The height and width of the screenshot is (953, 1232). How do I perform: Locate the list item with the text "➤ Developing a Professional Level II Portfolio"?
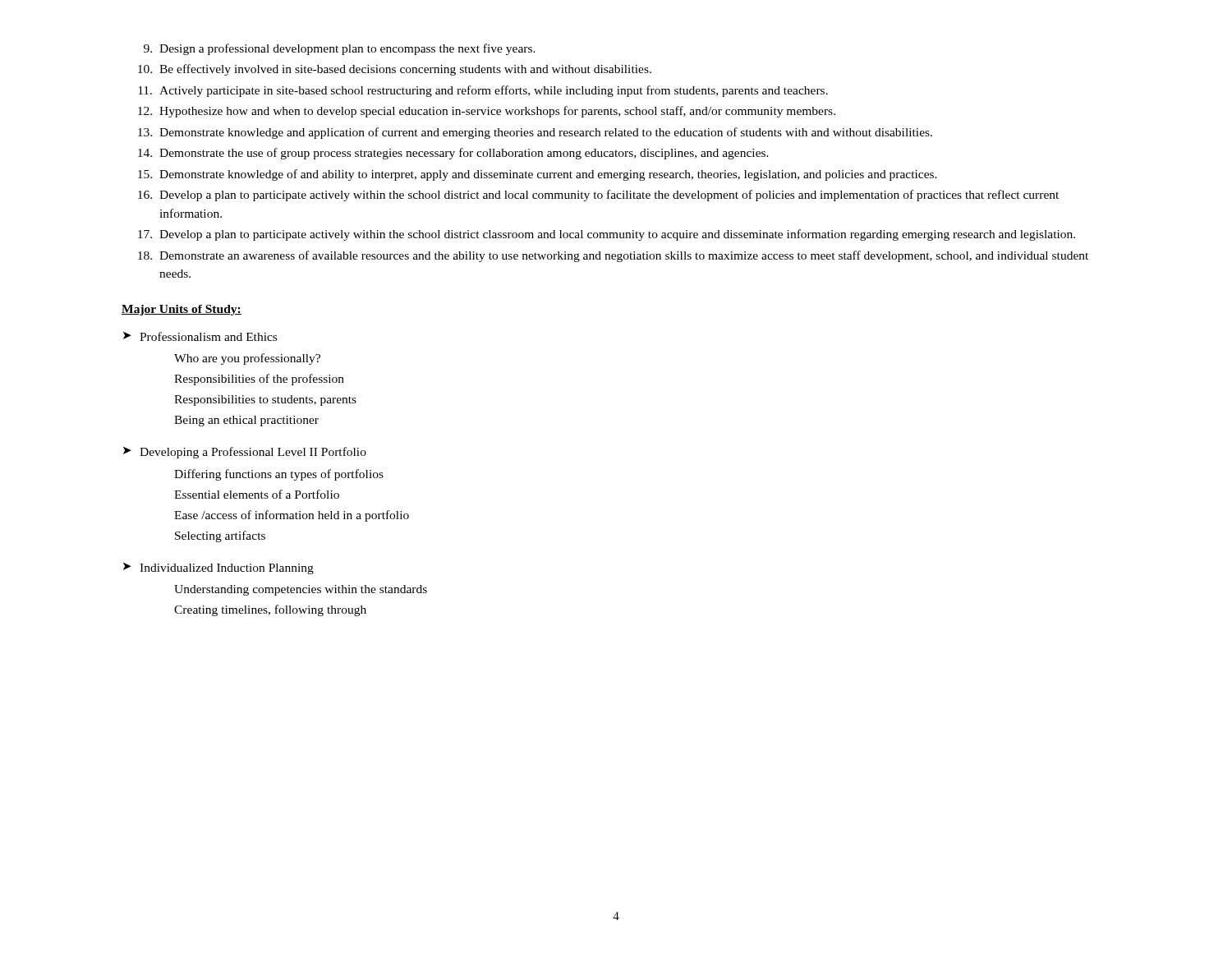245,453
